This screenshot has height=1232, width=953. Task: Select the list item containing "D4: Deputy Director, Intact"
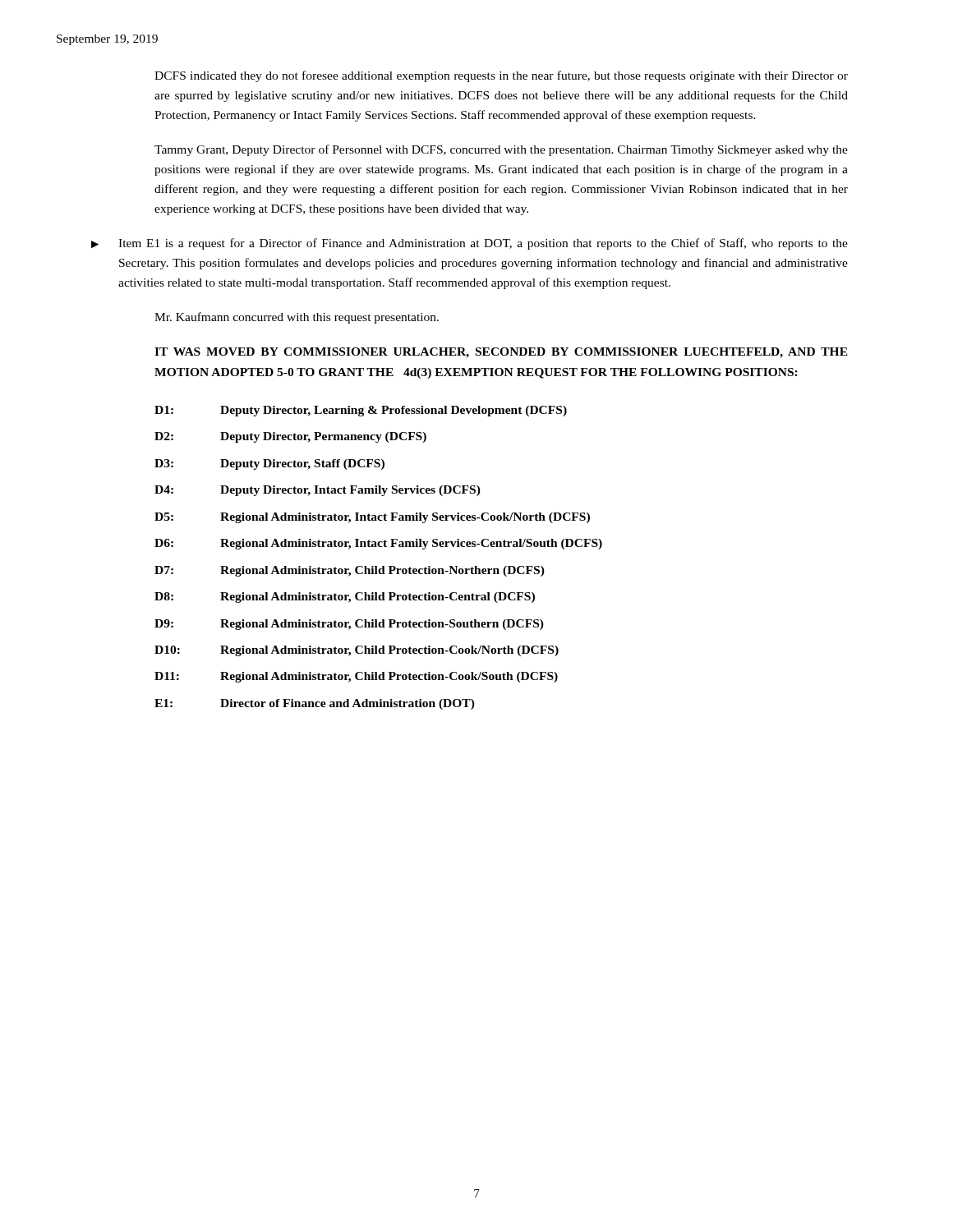pyautogui.click(x=318, y=491)
